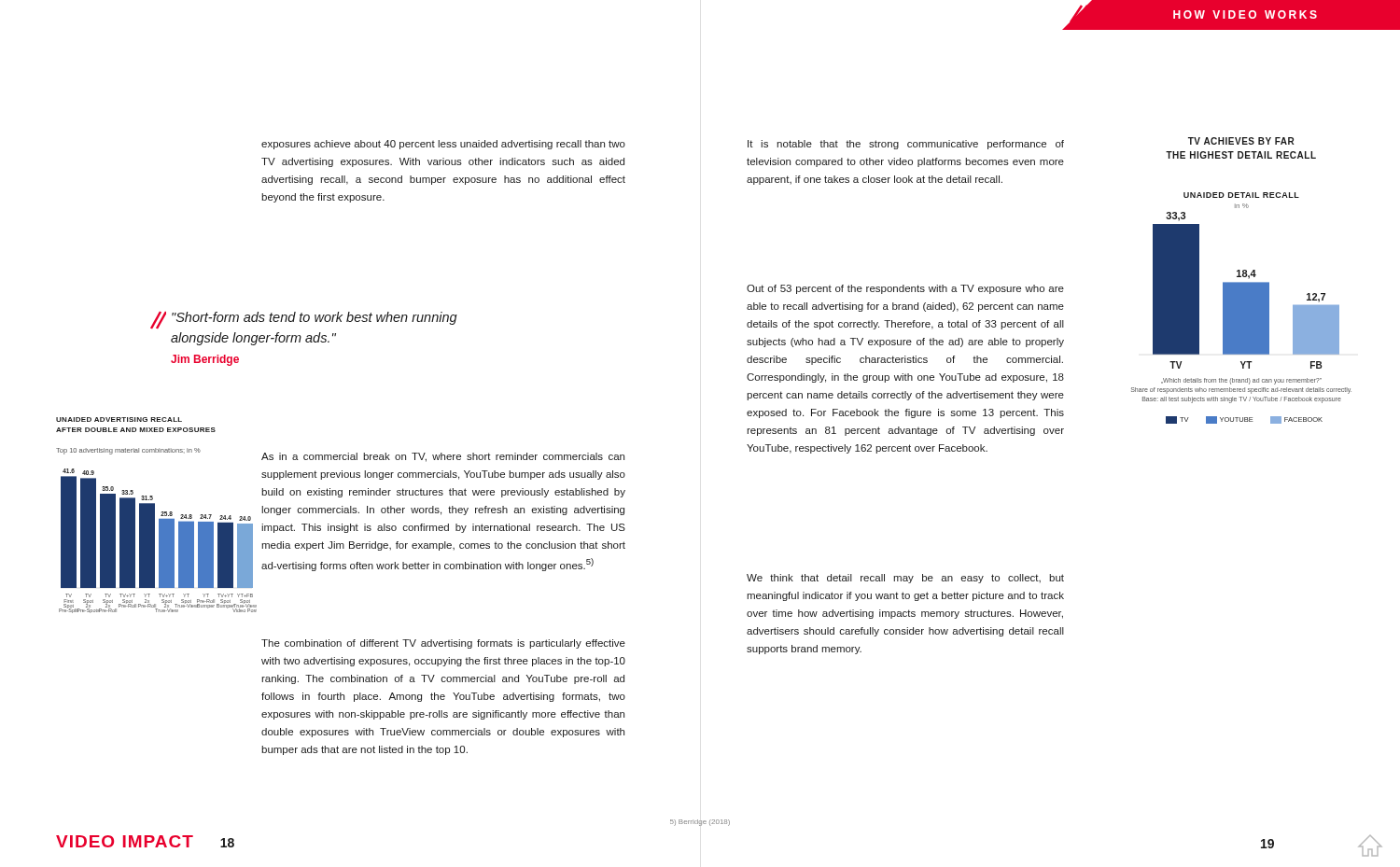Click on the text block containing "As in a commercial break on"
1400x867 pixels.
tap(443, 511)
